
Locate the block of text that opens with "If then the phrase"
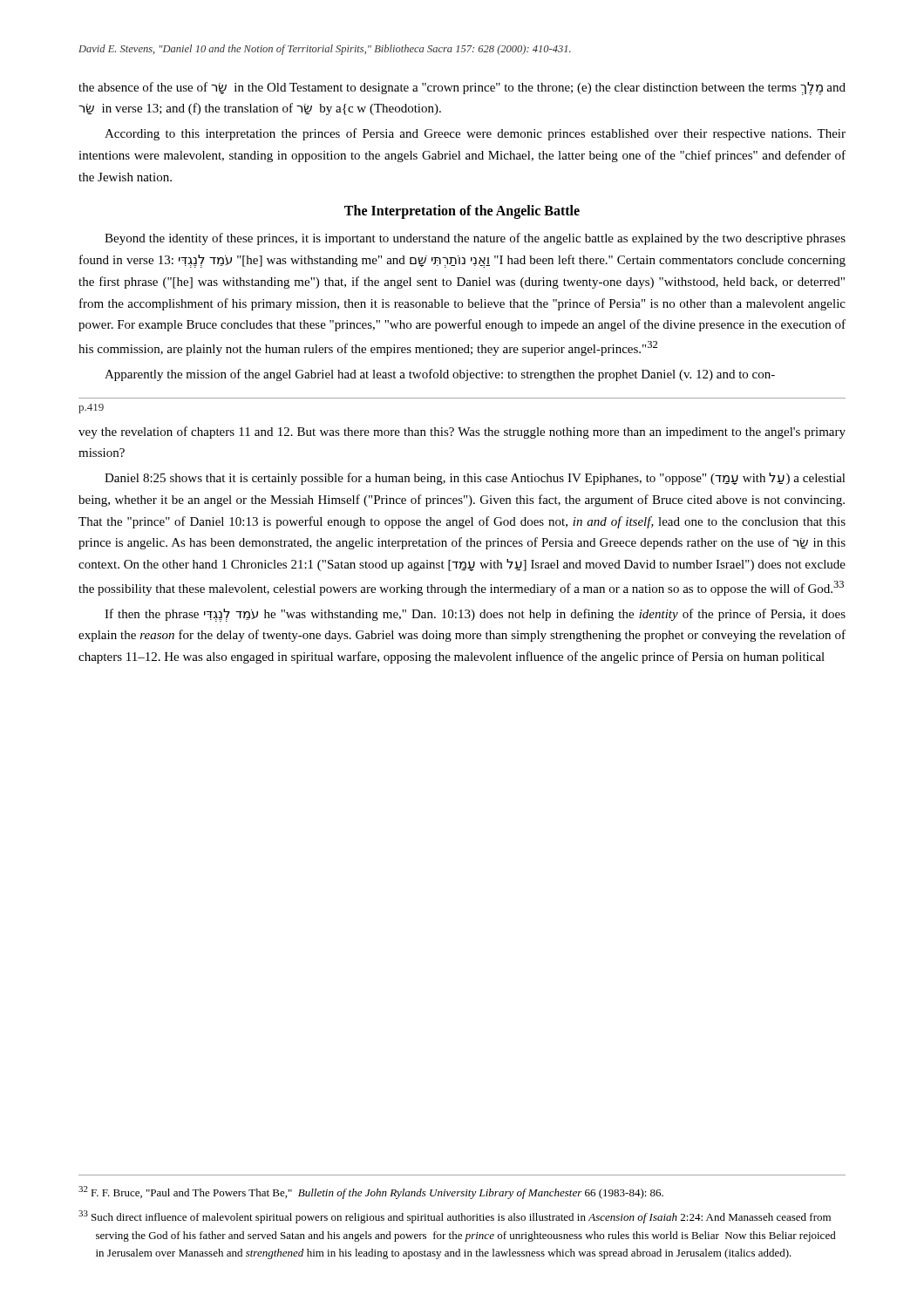coord(462,635)
